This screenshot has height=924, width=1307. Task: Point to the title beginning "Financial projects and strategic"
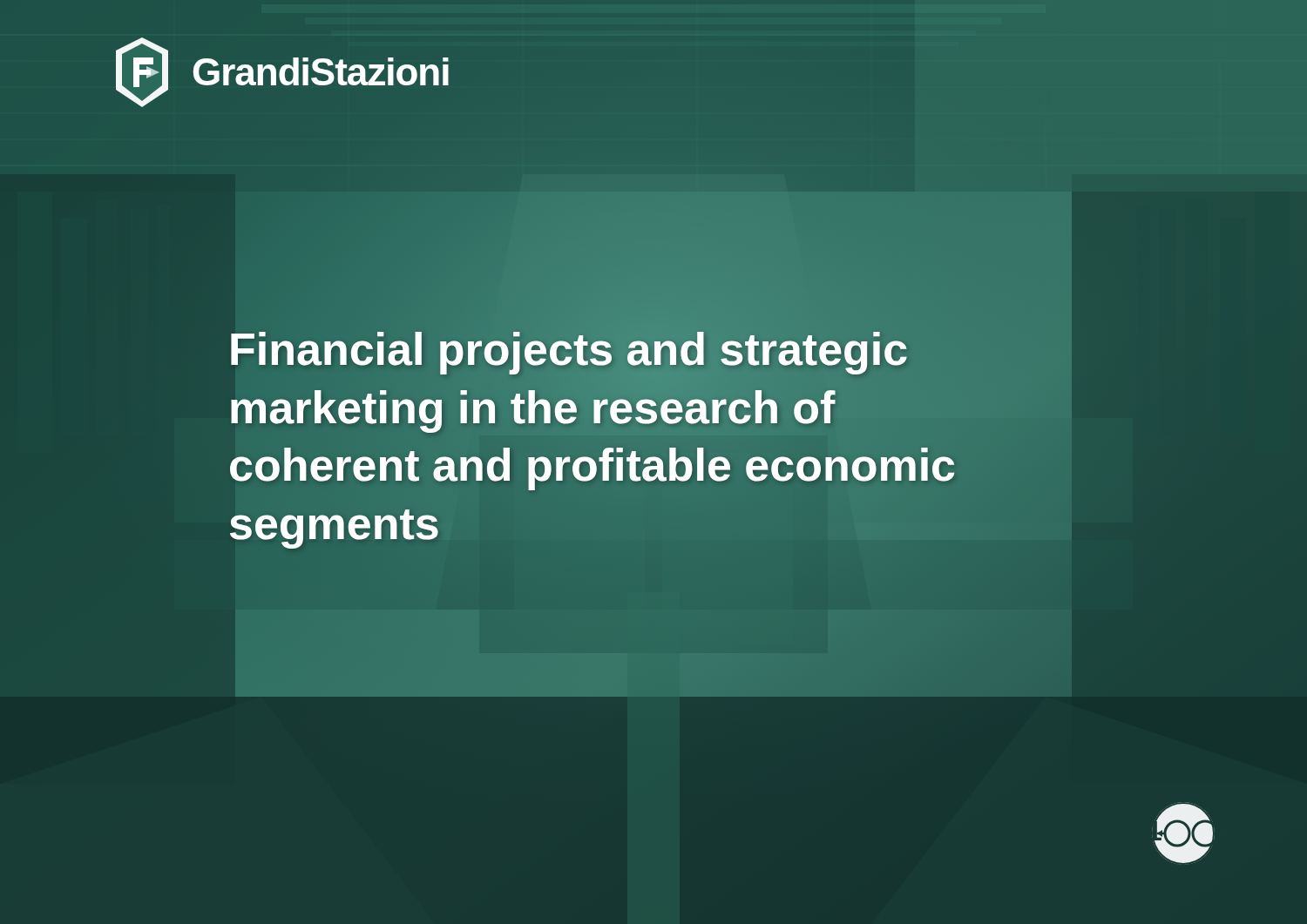629,436
